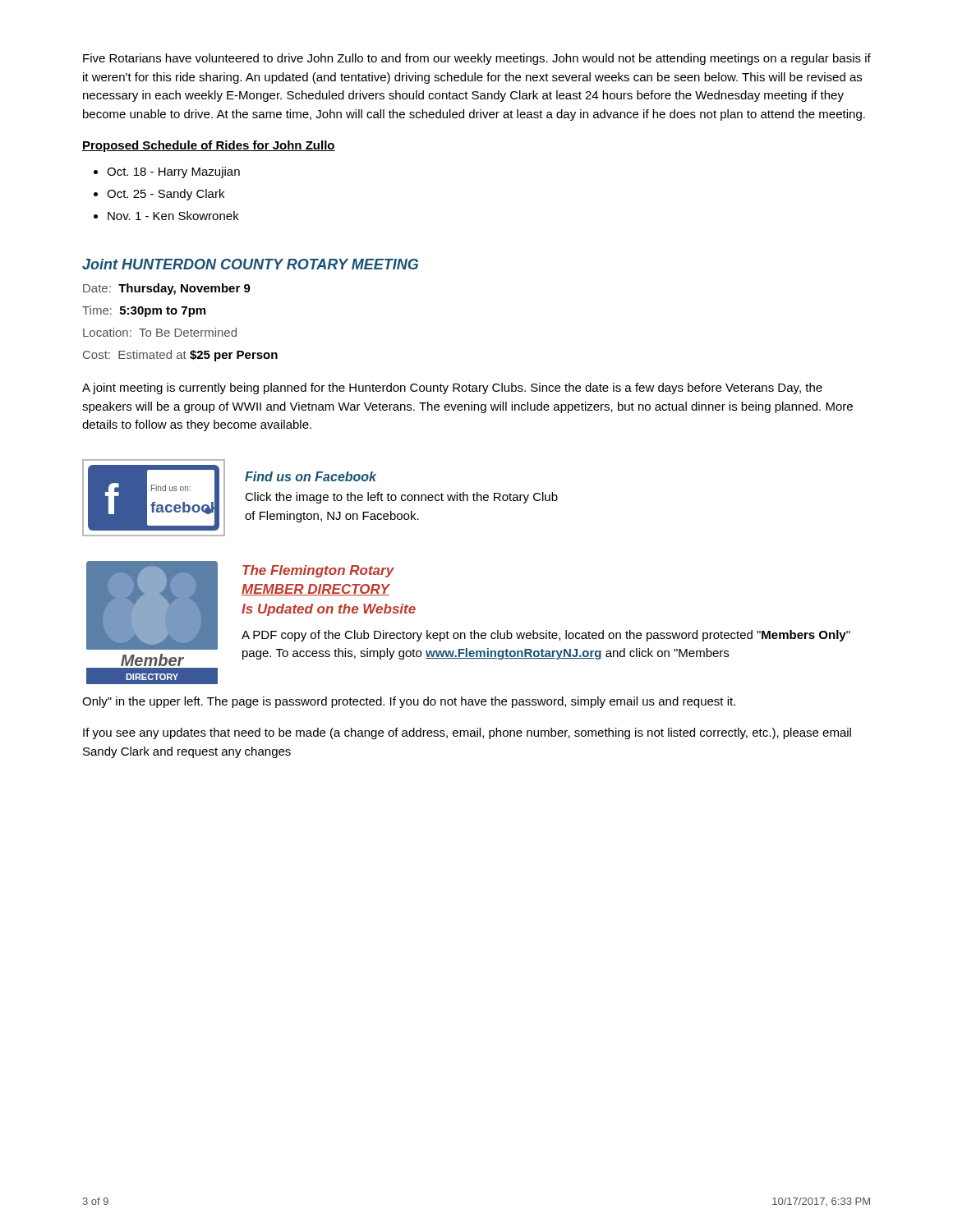The height and width of the screenshot is (1232, 953).
Task: Select the text block that reads "The Flemington Rotary MEMBER DIRECTORY"
Action: click(318, 571)
